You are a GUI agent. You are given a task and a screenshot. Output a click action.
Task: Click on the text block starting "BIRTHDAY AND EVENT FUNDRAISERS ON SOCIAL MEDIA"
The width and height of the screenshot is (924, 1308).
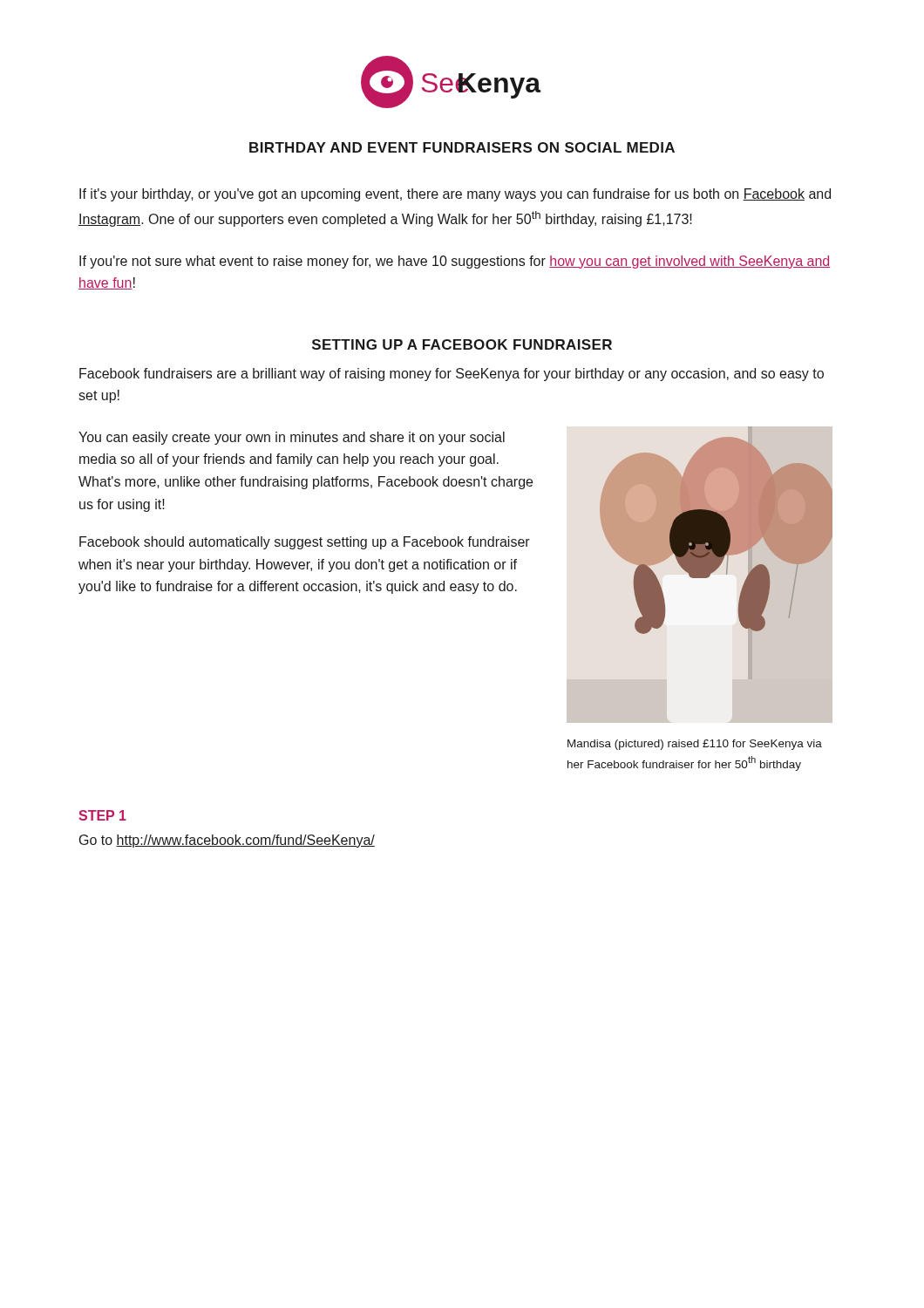point(462,148)
